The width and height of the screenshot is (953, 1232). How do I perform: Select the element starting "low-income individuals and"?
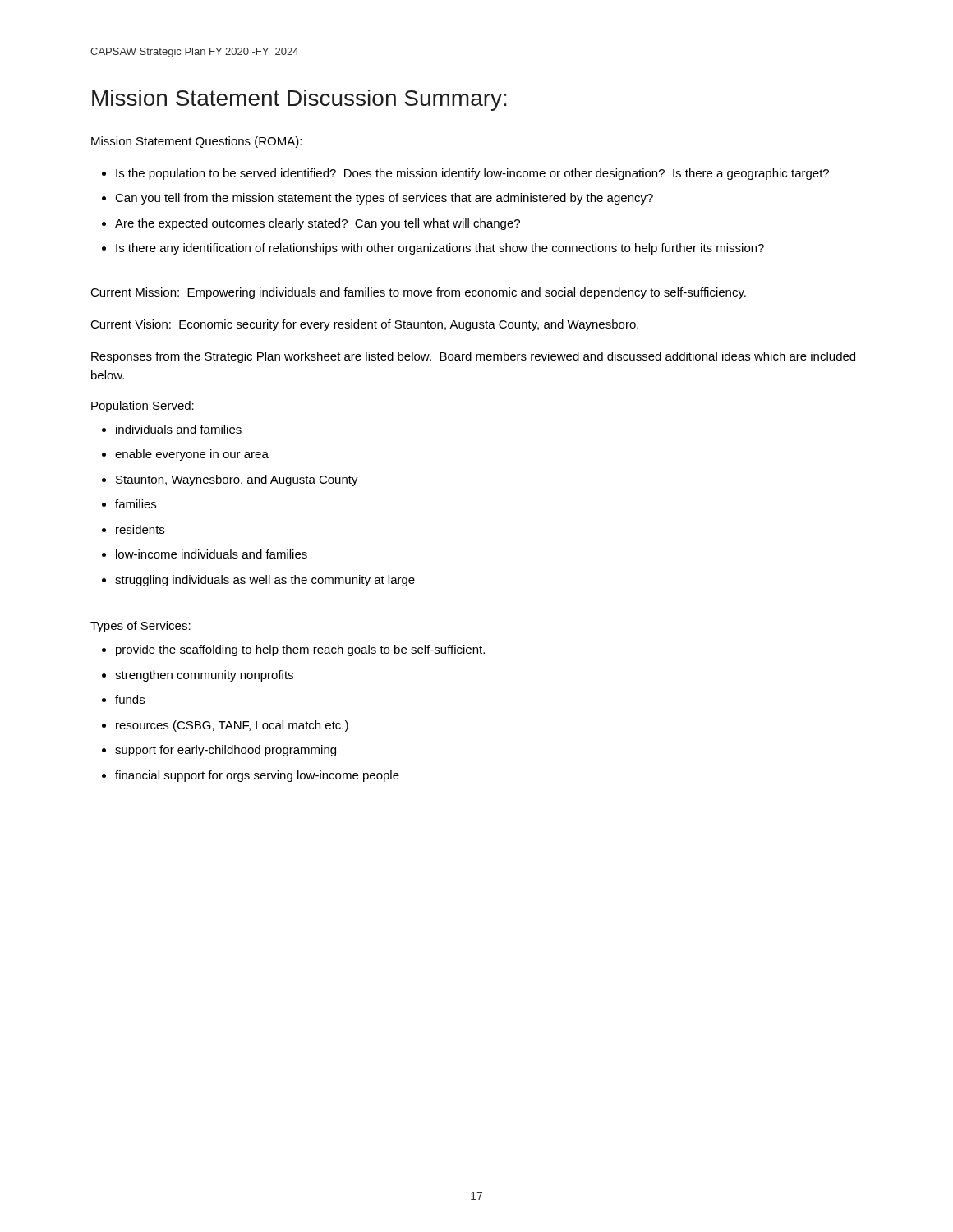coord(211,554)
